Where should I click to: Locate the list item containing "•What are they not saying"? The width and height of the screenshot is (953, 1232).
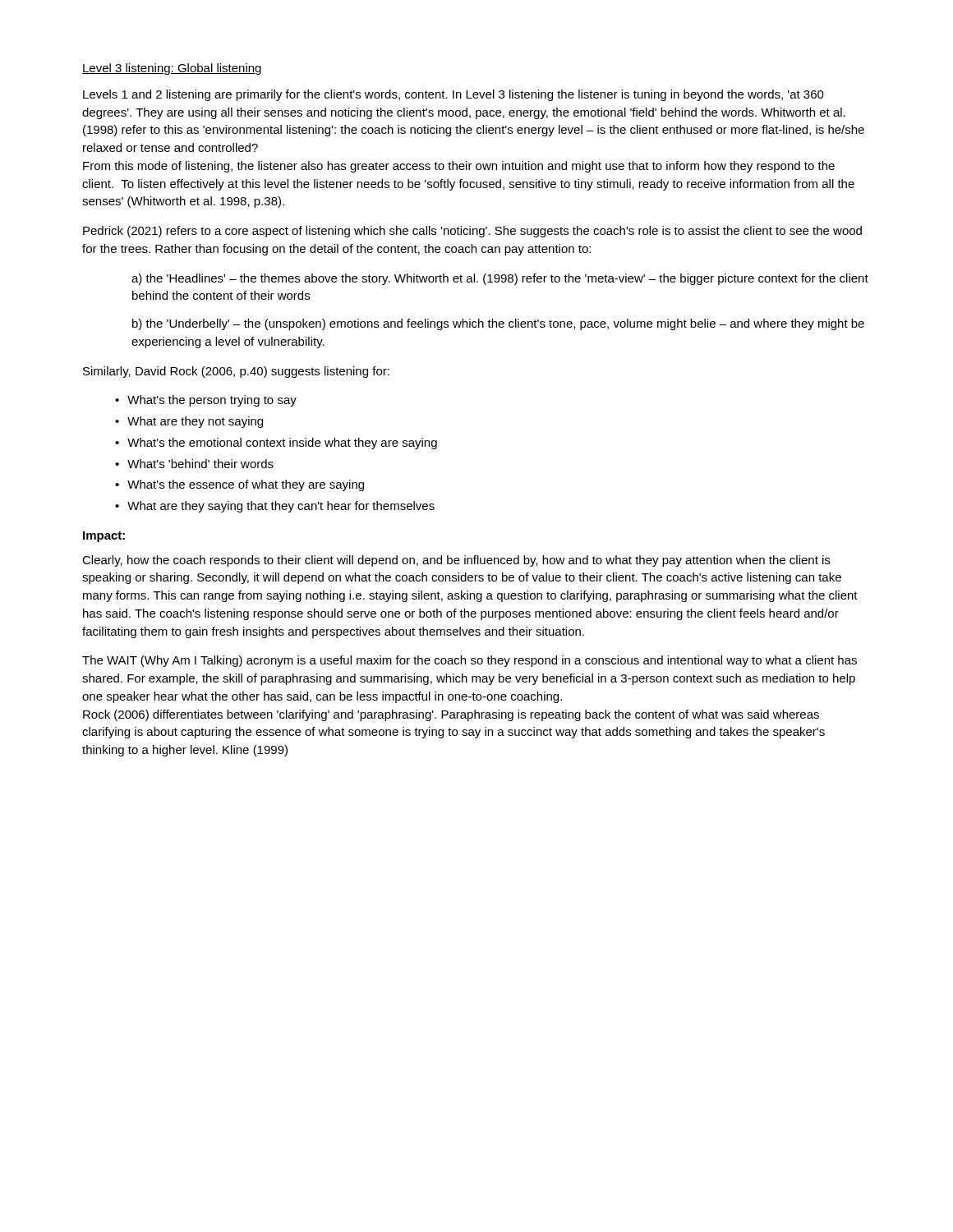click(x=189, y=421)
